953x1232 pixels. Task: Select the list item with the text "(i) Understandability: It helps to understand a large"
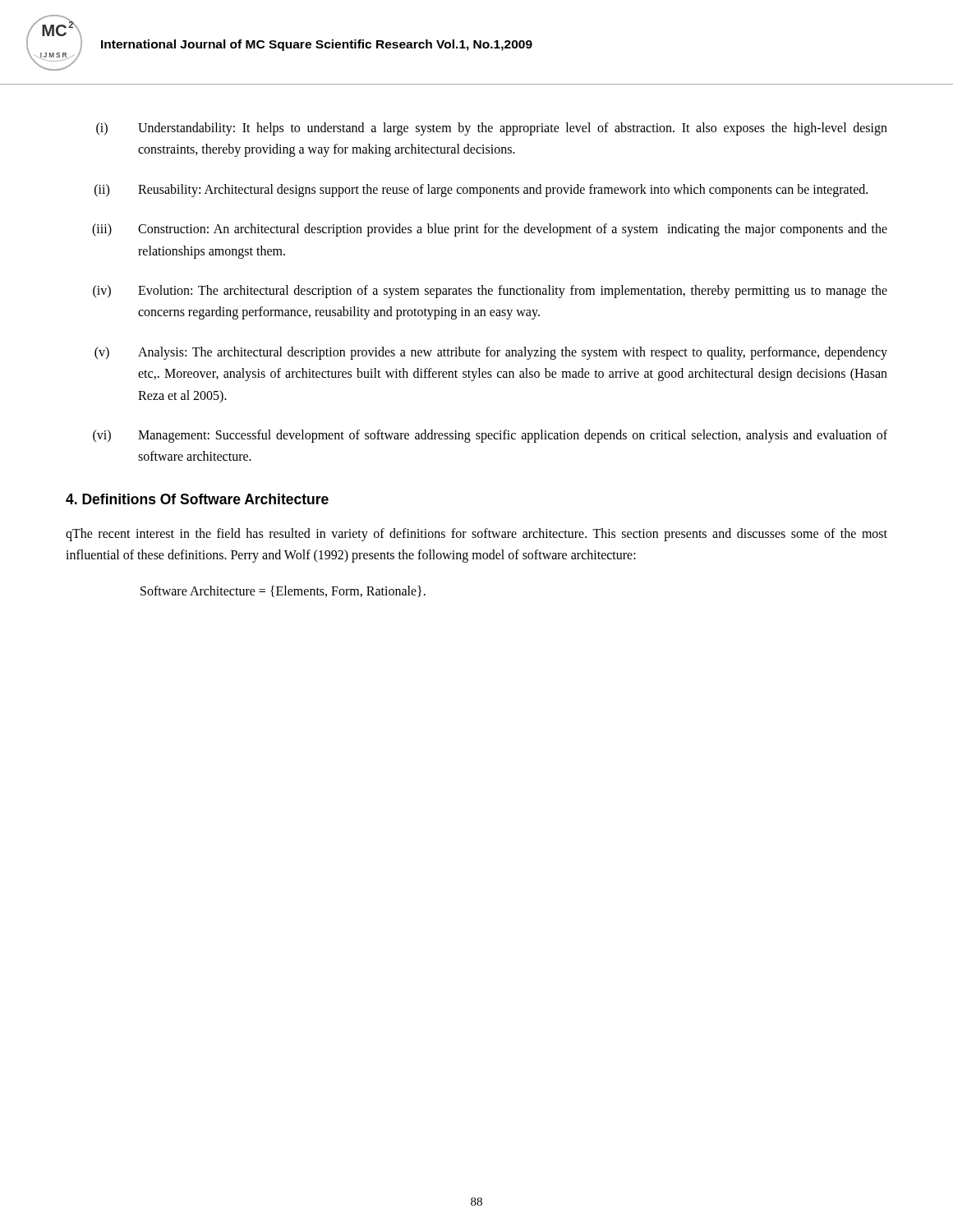(x=476, y=139)
